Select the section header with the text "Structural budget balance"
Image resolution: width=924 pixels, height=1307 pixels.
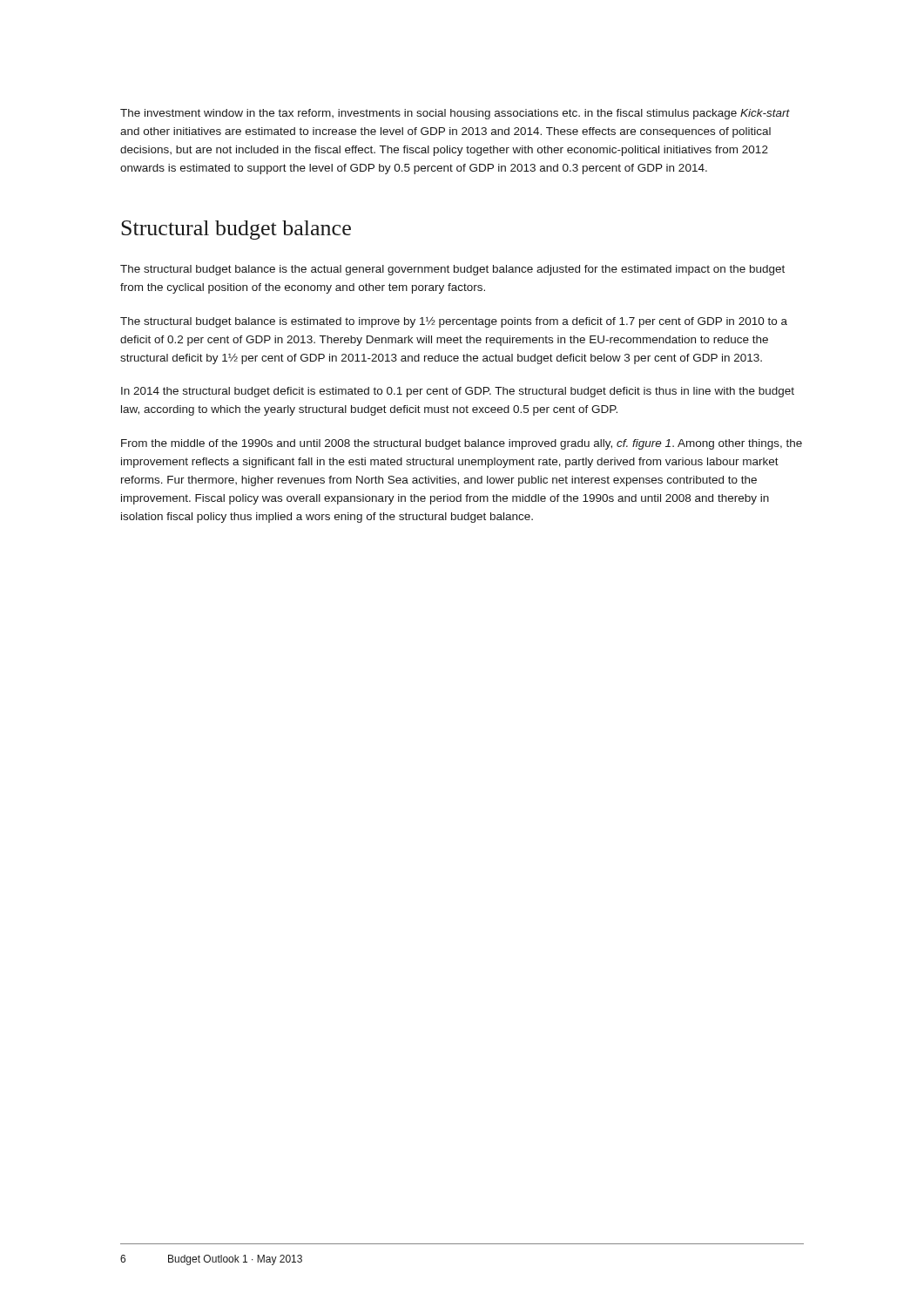pyautogui.click(x=236, y=228)
